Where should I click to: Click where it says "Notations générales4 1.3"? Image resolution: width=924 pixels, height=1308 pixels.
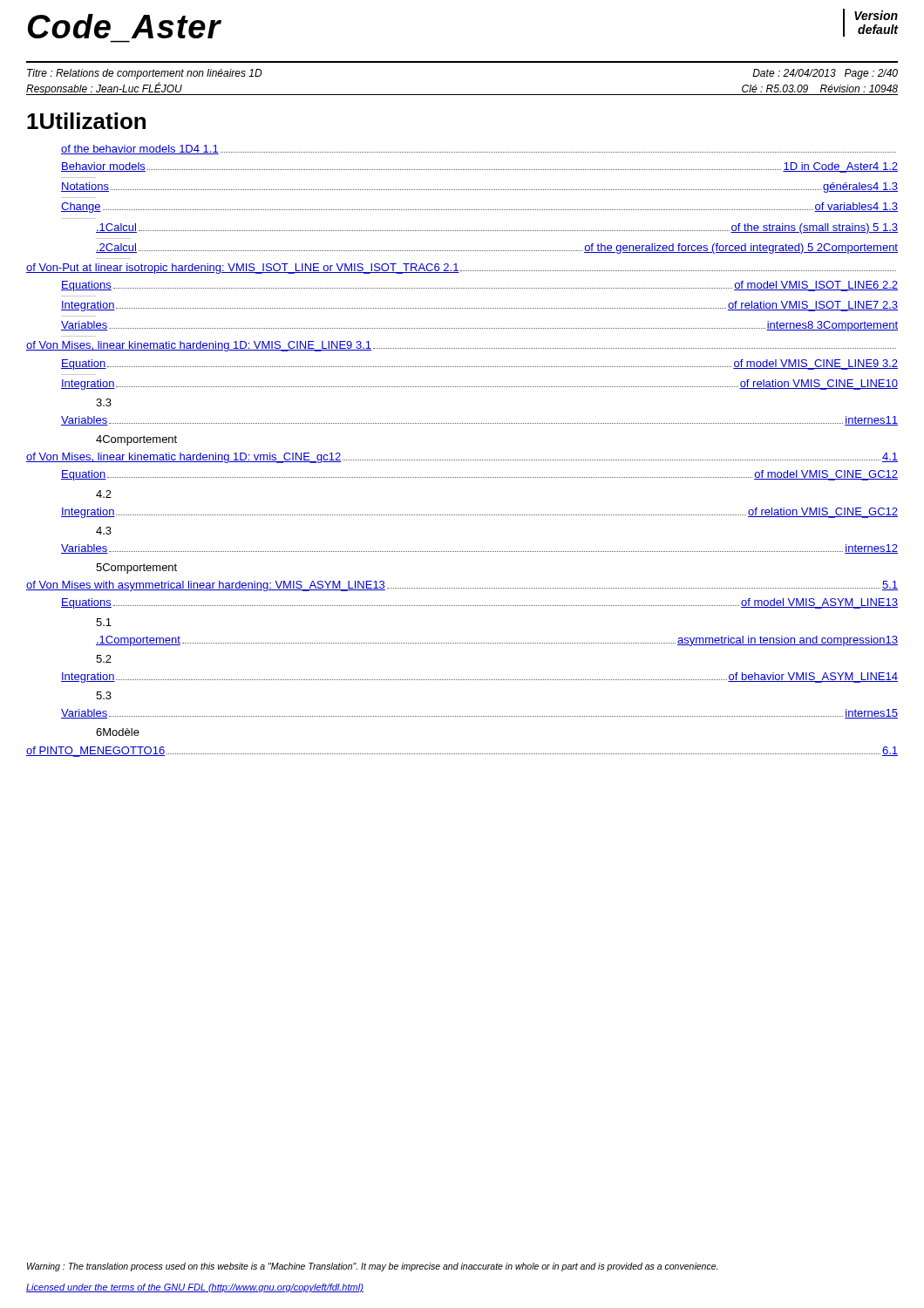[479, 187]
